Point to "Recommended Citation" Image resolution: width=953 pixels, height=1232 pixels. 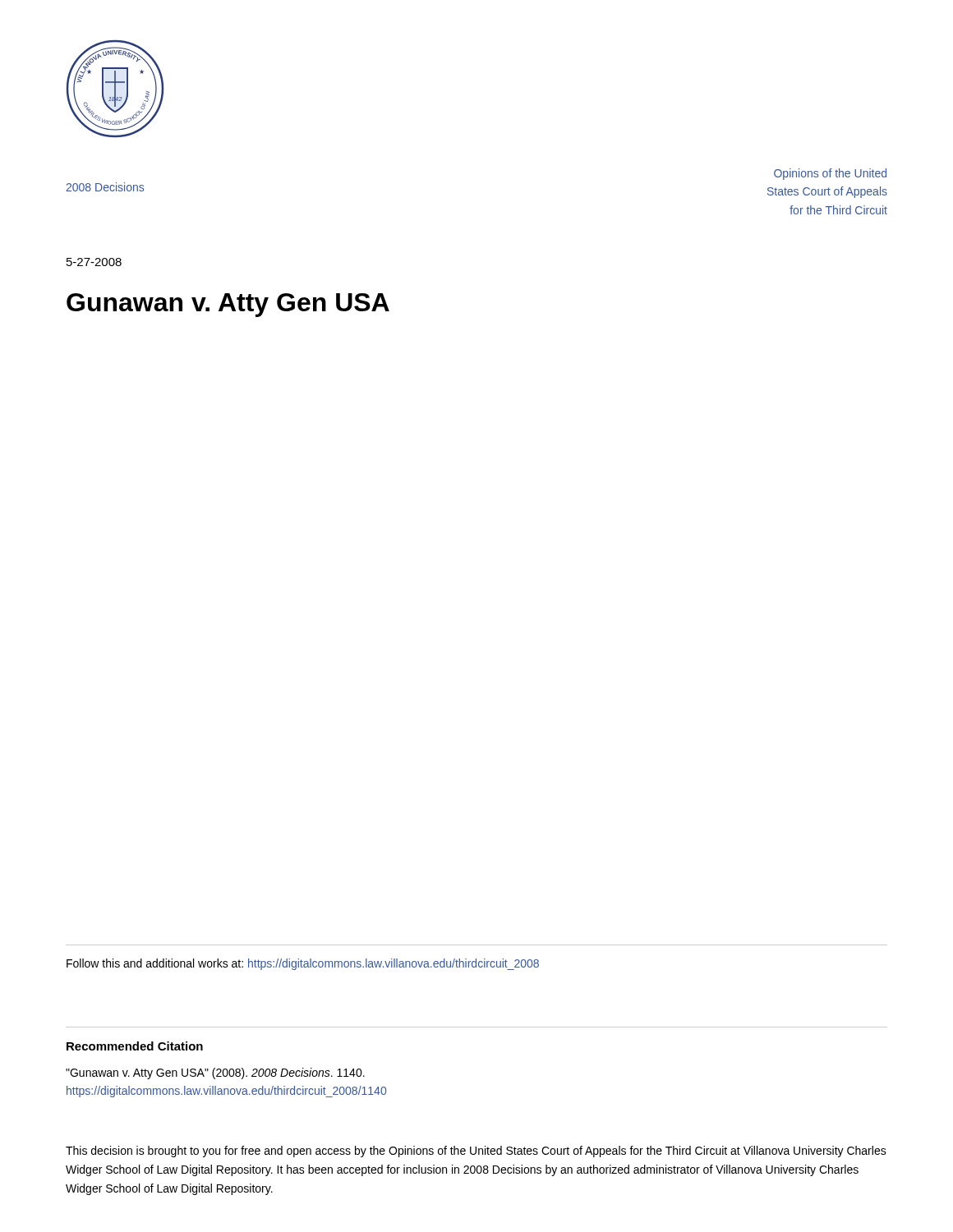[135, 1046]
